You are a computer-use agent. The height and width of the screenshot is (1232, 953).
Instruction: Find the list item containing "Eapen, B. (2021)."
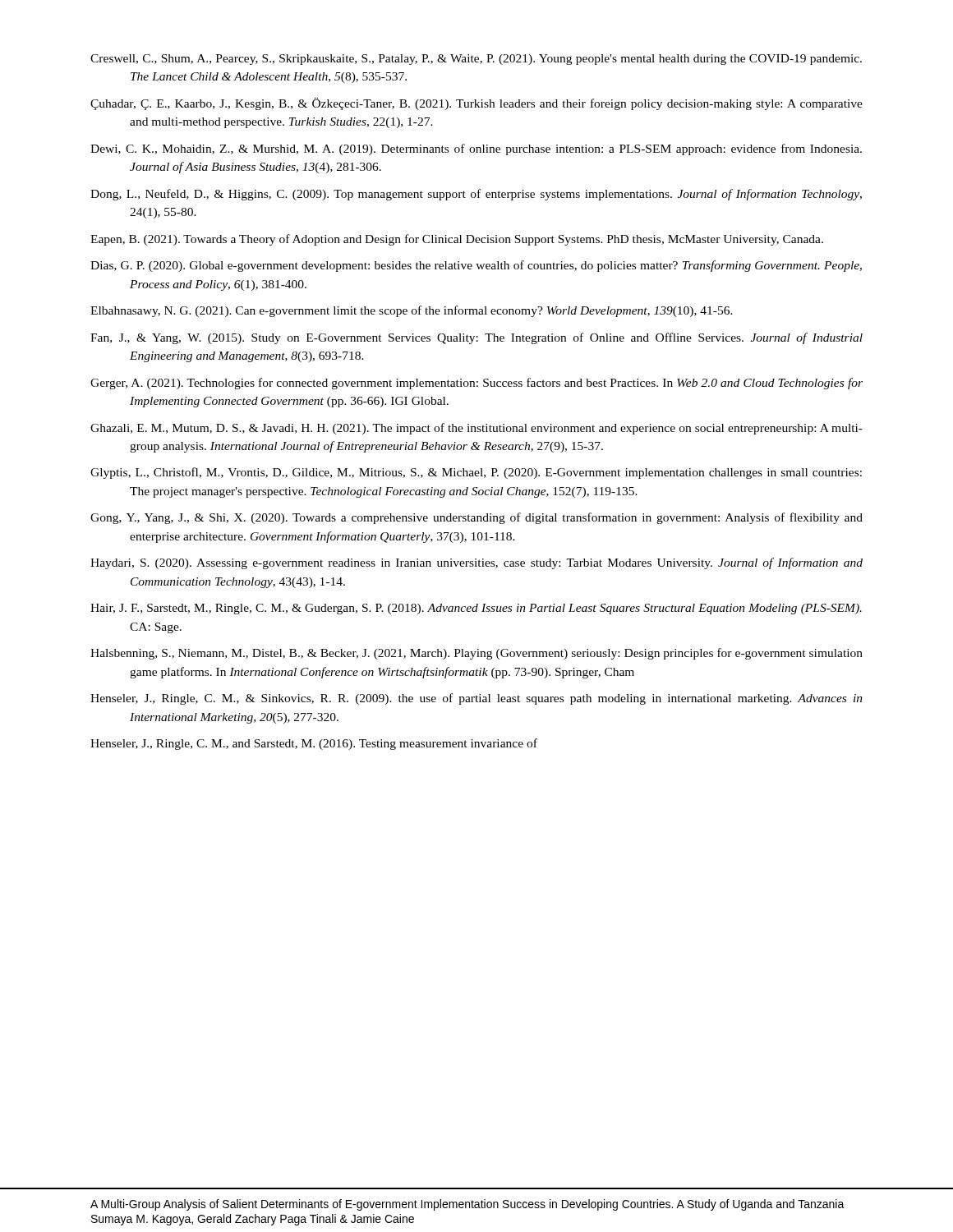pyautogui.click(x=457, y=238)
